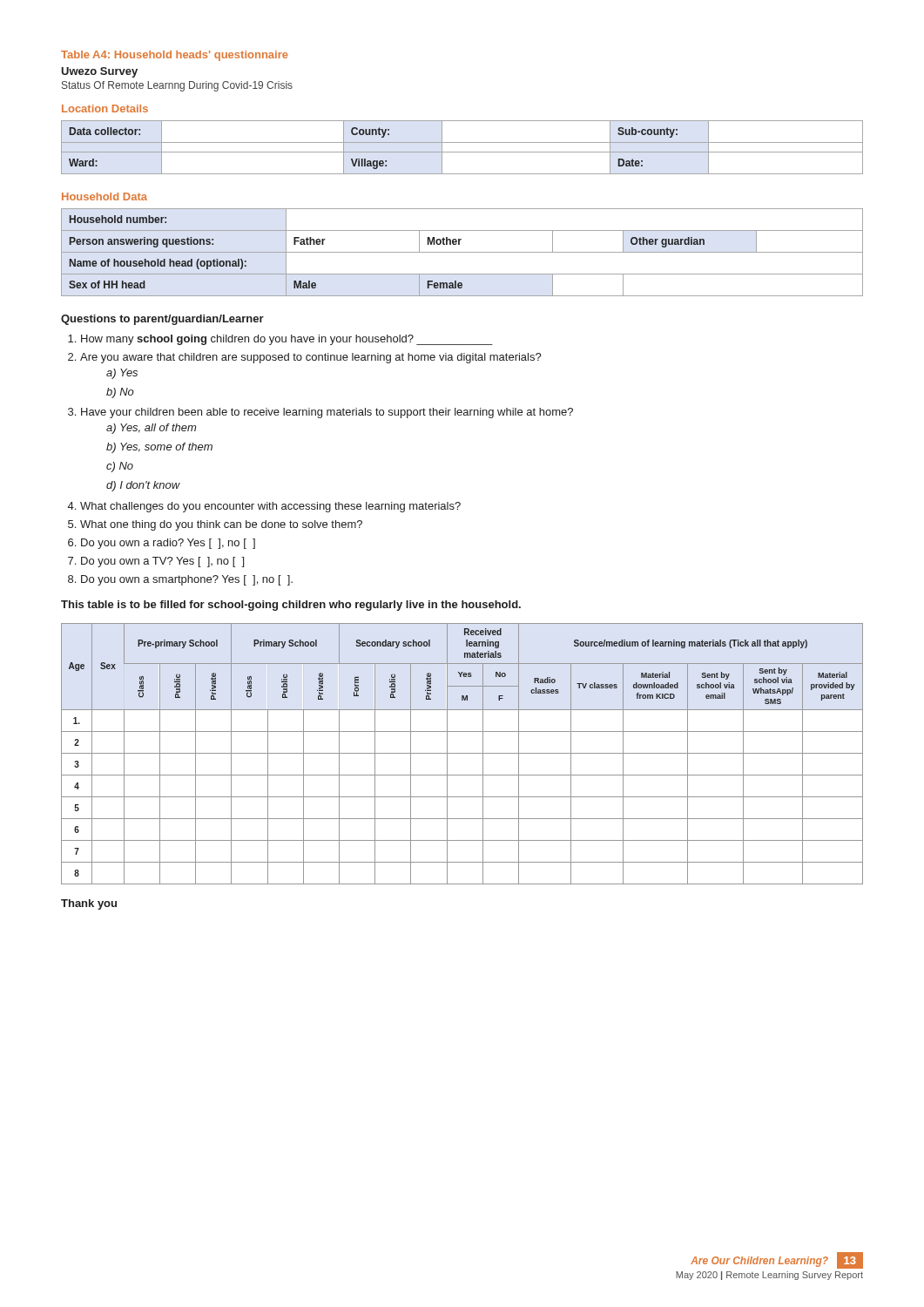
Task: Click where it says "Table A4: Household heads' questionnaire"
Action: tap(175, 55)
